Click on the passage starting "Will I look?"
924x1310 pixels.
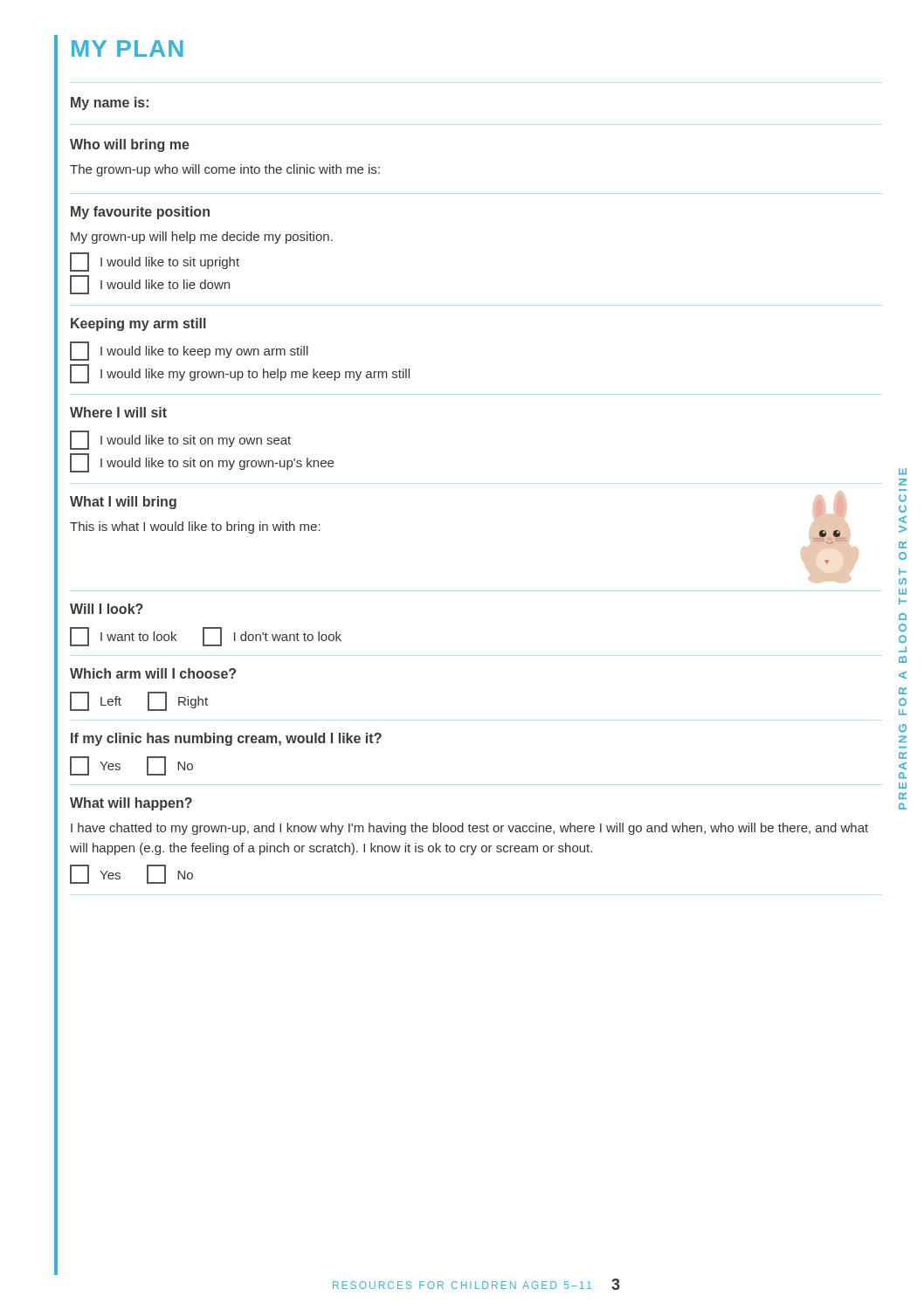[x=107, y=609]
